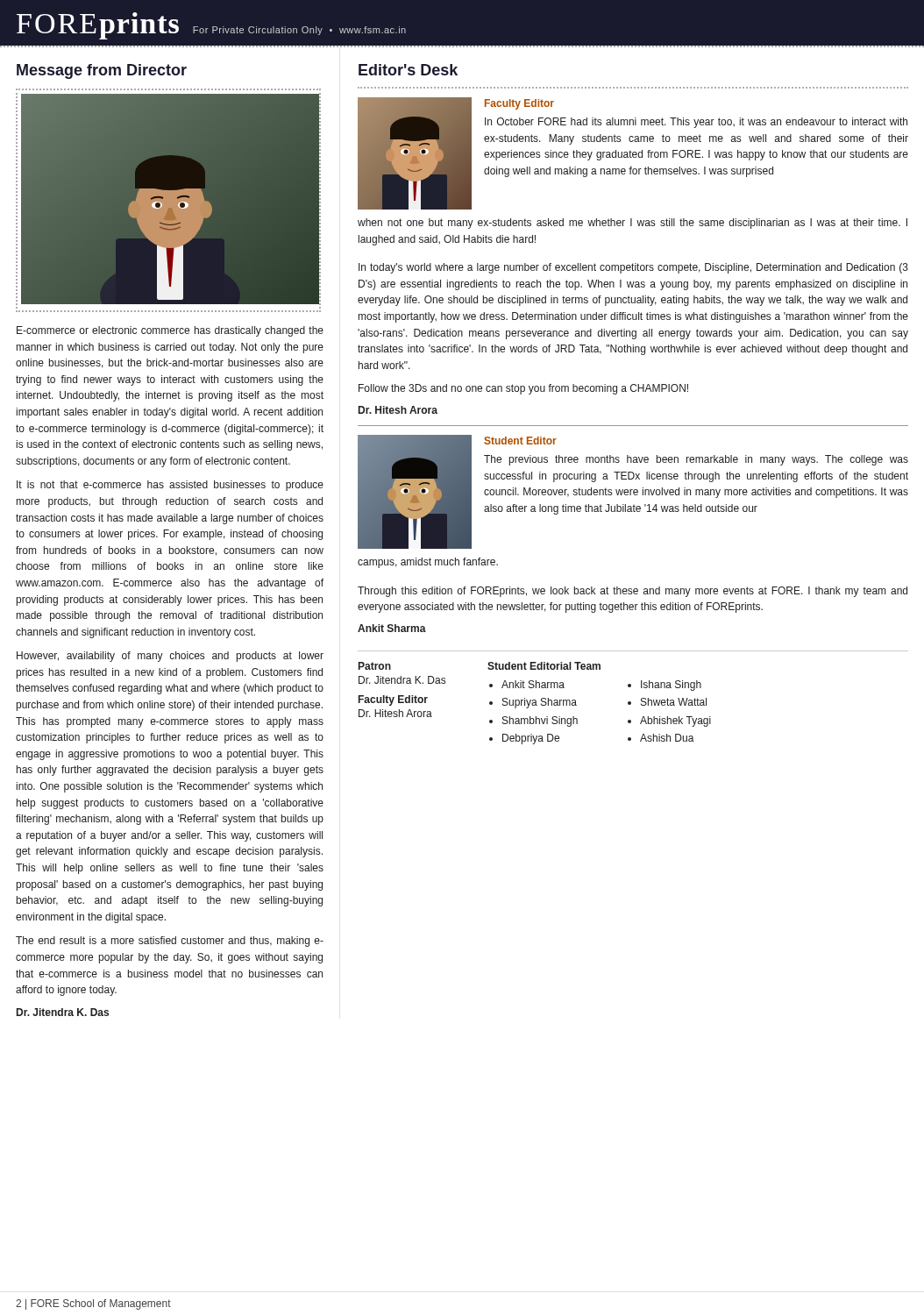Click on the region starting "Faculty Editor"

(x=519, y=103)
